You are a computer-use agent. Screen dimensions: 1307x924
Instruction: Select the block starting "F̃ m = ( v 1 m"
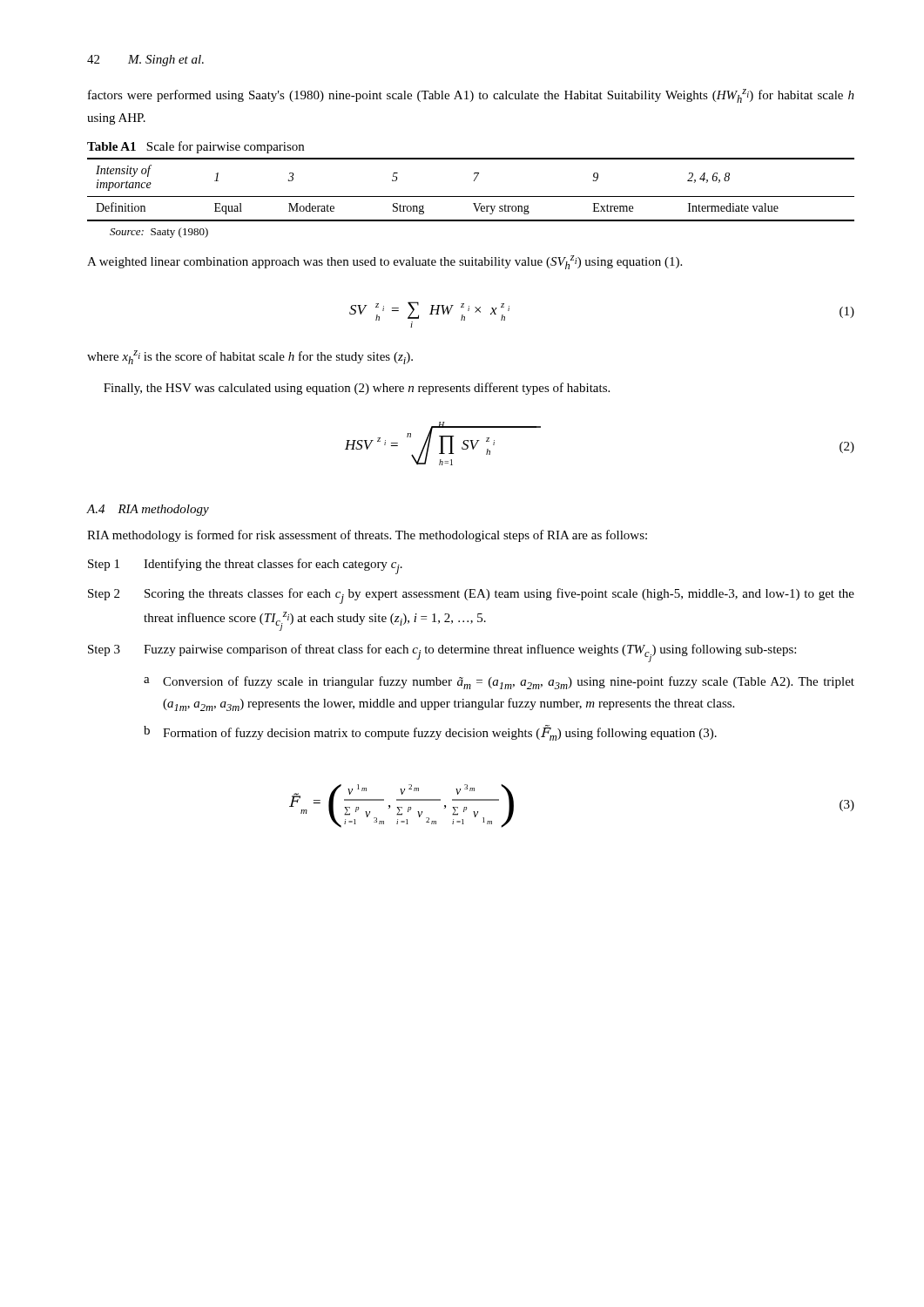pos(418,800)
